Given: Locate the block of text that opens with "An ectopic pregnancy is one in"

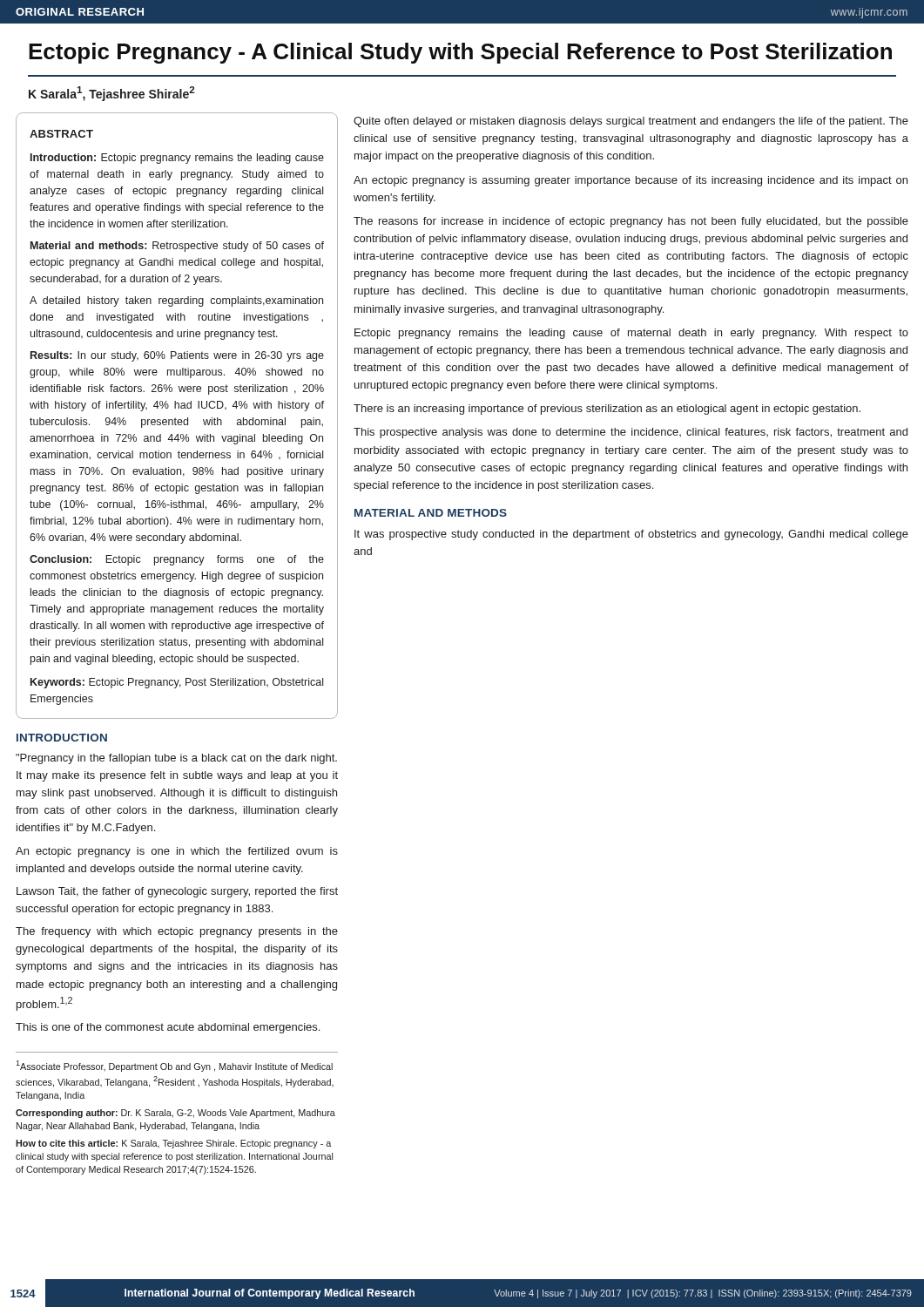Looking at the screenshot, I should click(177, 859).
